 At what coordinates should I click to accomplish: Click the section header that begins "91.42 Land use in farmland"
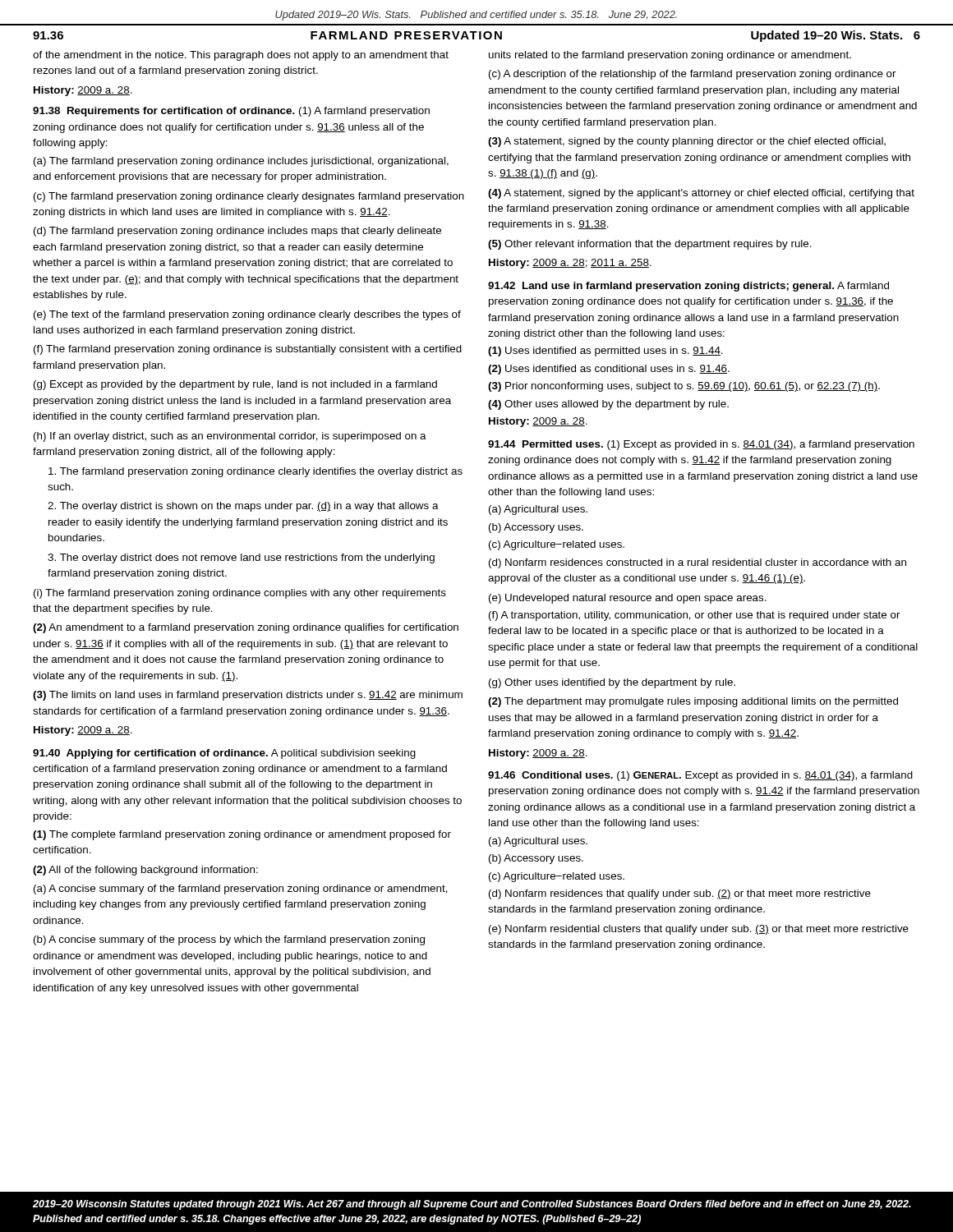point(693,309)
